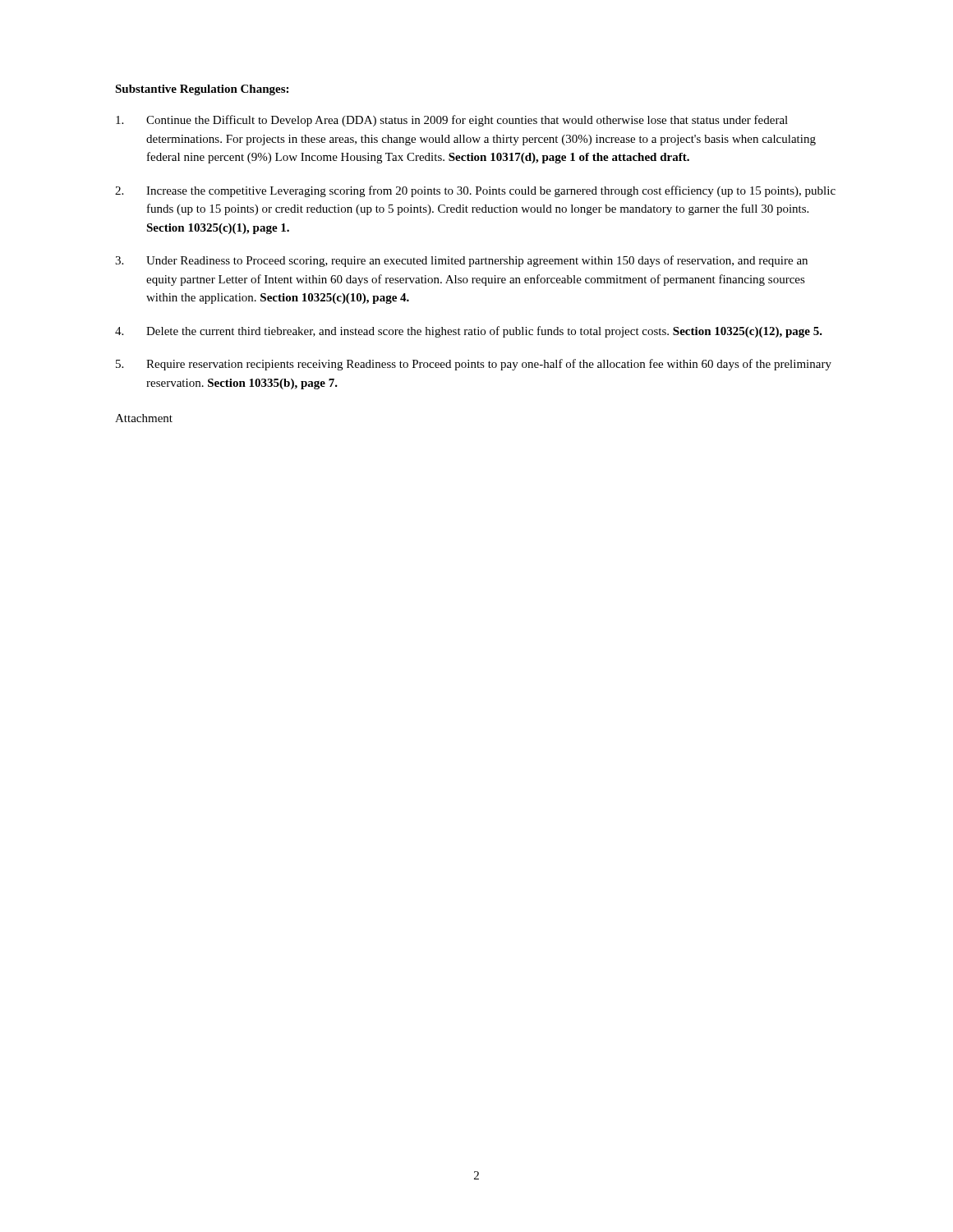Click on the section header that reads "Substantive Regulation Changes:"
Screen dimensions: 1232x953
pyautogui.click(x=202, y=89)
